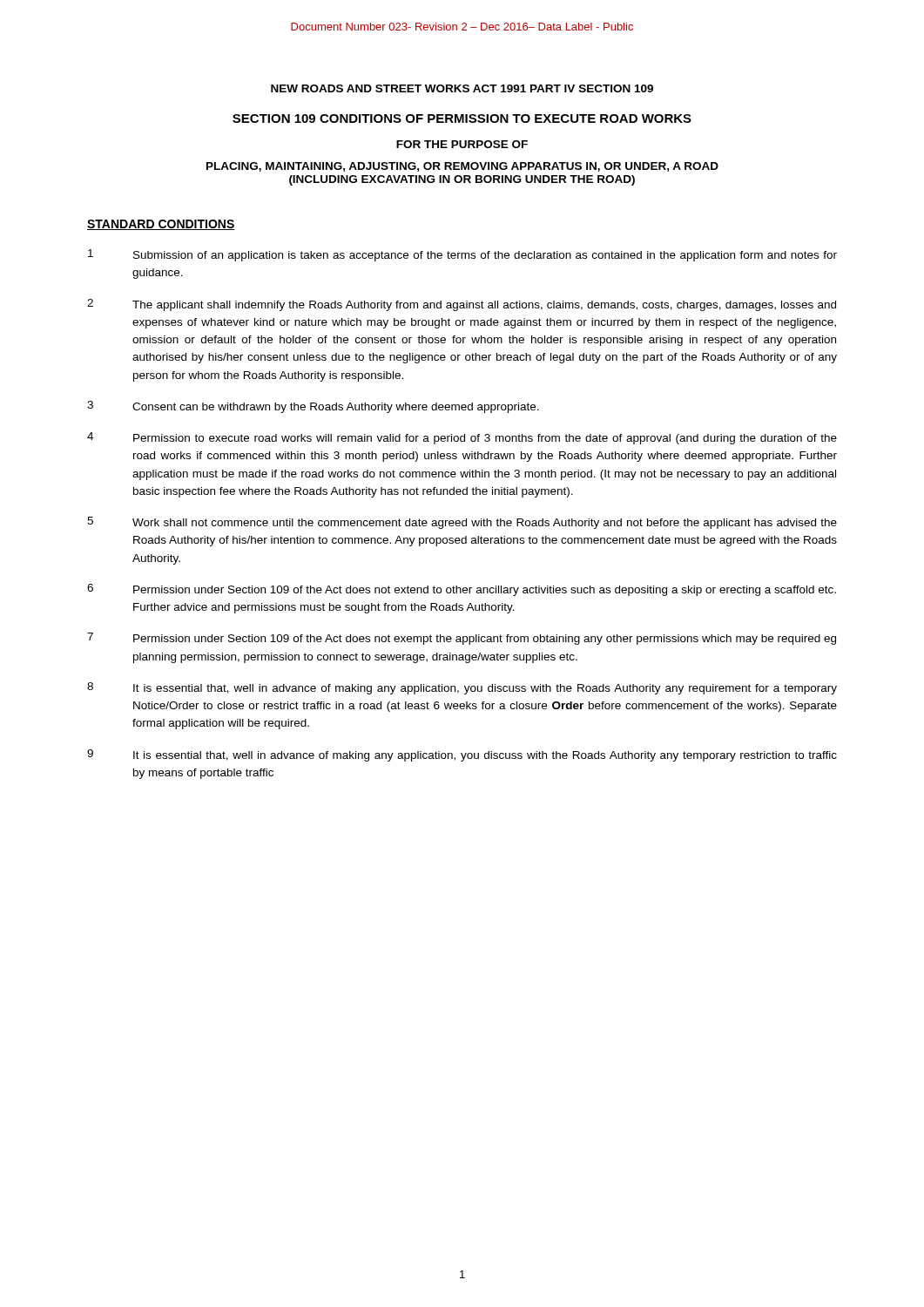Find the passage starting "NEW ROADS AND STREET WORKS ACT"

point(462,88)
